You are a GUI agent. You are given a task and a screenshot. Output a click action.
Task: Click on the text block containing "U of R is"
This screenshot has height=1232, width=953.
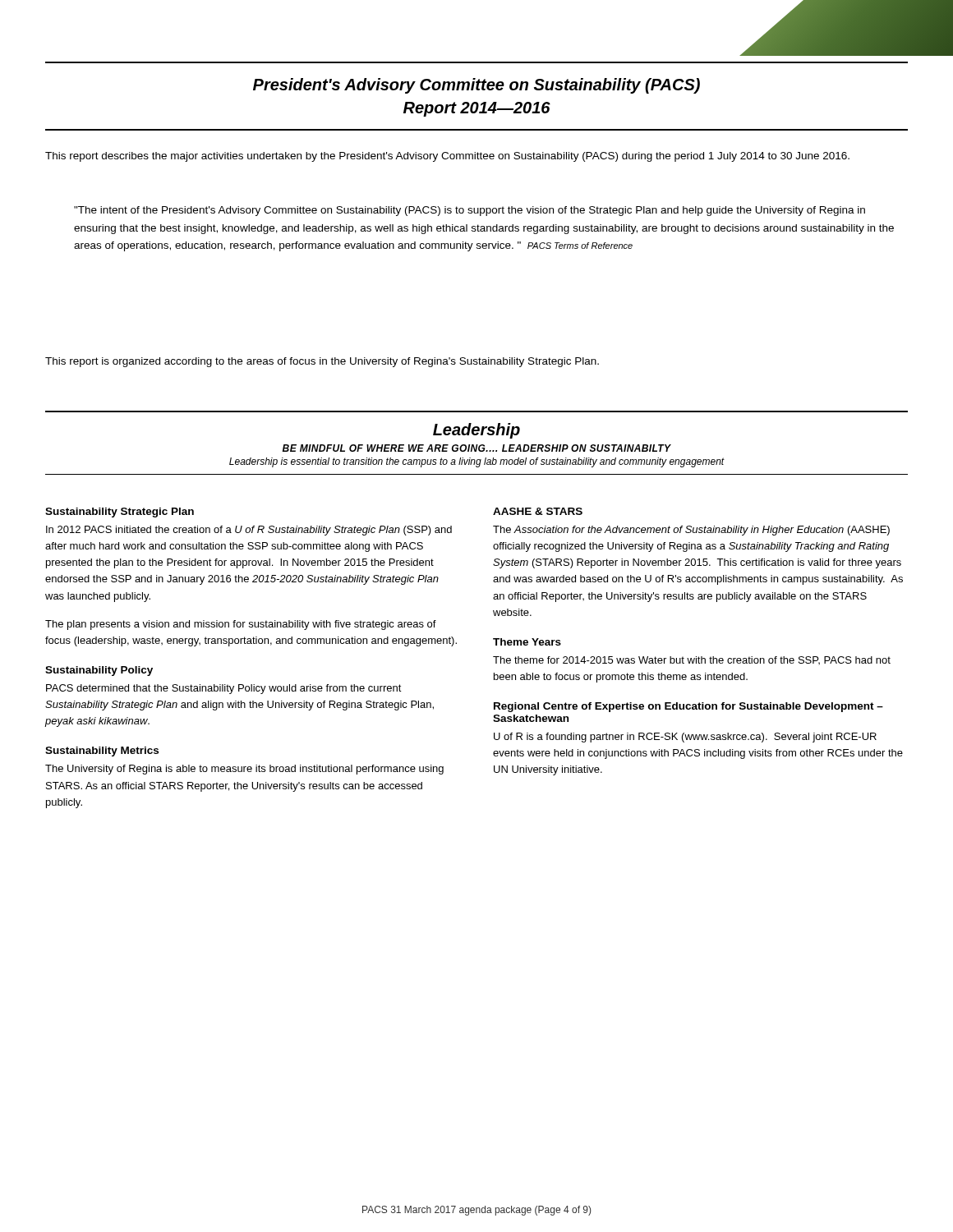click(x=698, y=753)
